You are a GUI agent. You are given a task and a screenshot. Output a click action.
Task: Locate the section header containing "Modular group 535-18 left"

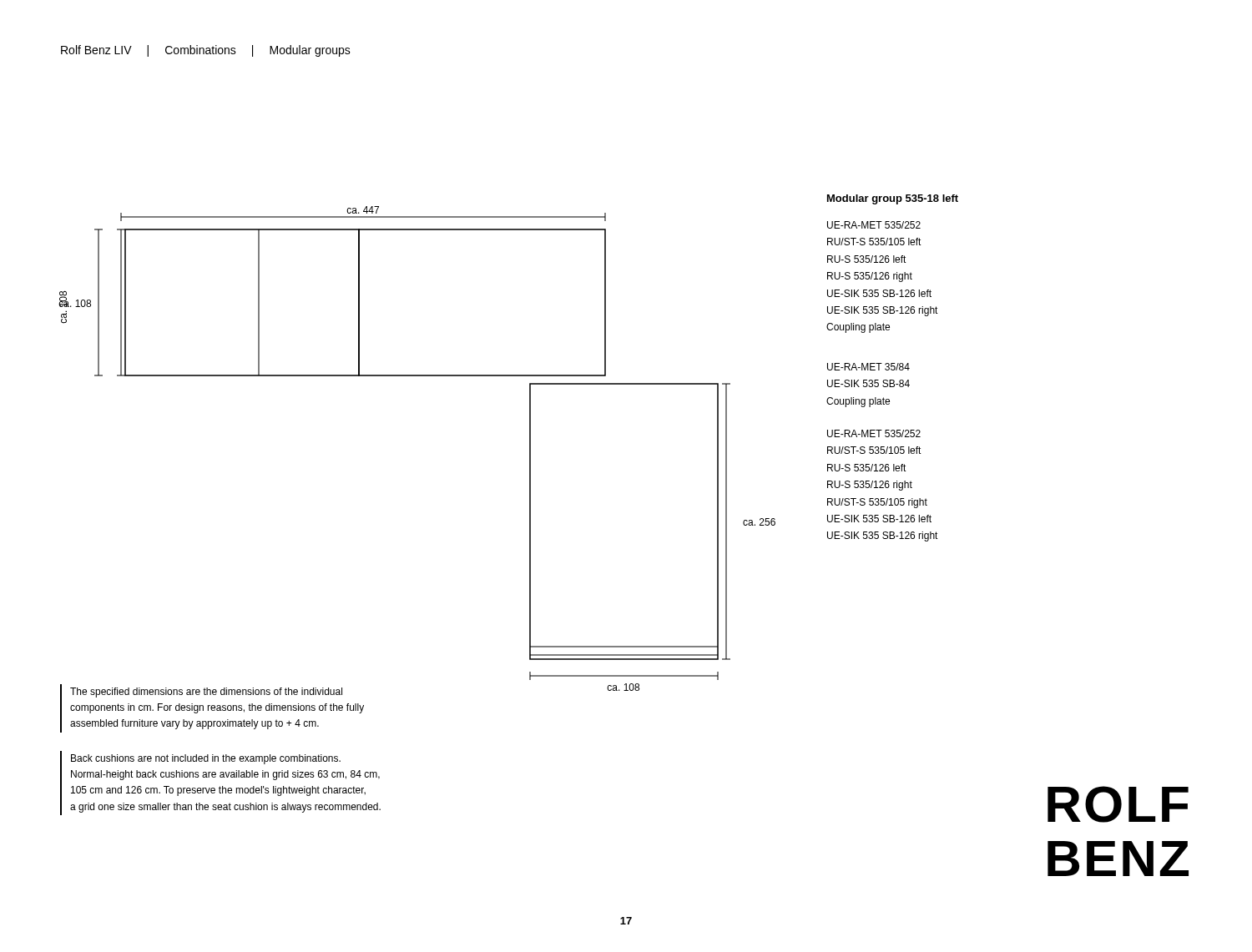coord(892,198)
